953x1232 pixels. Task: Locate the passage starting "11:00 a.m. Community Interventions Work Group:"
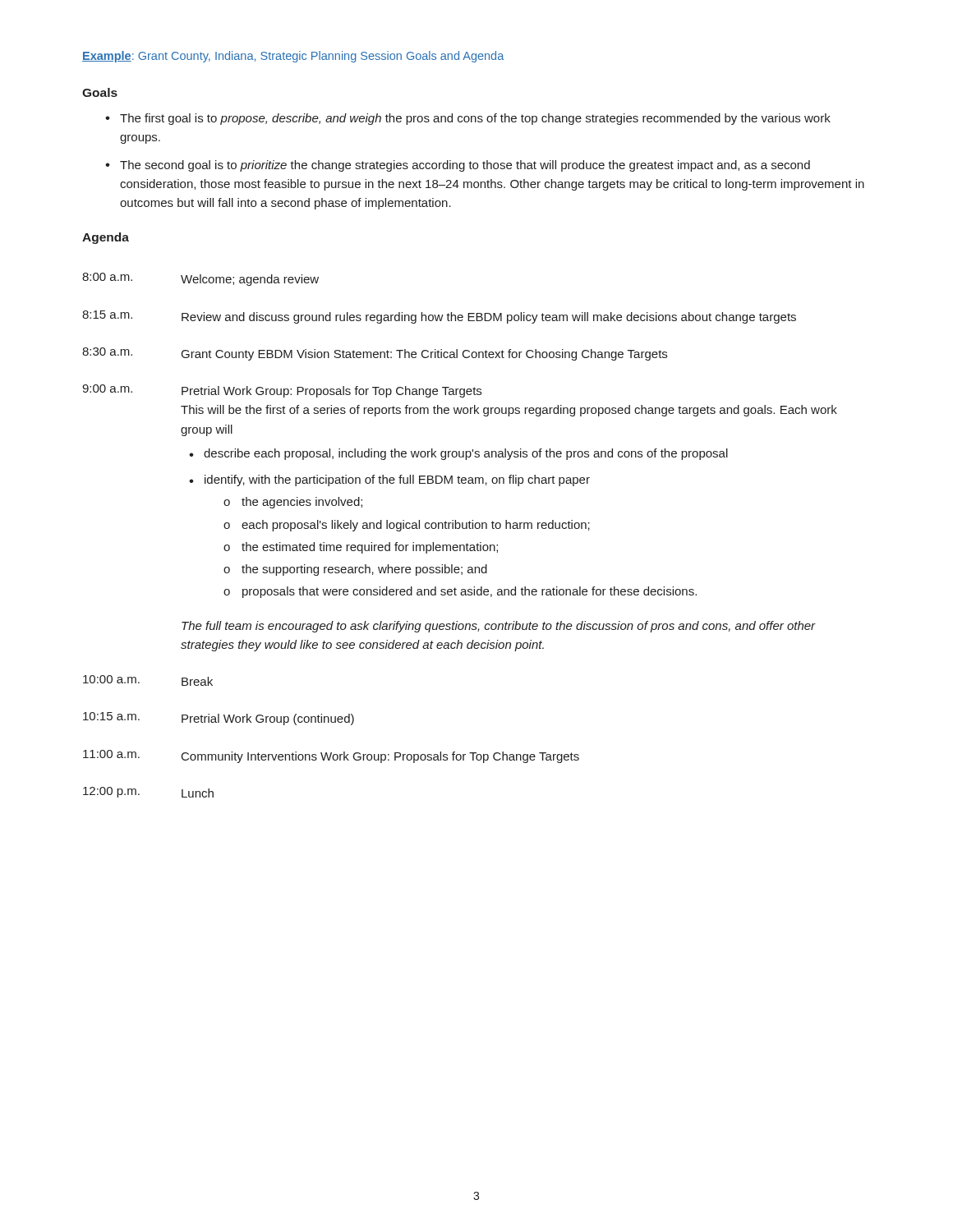pos(476,756)
